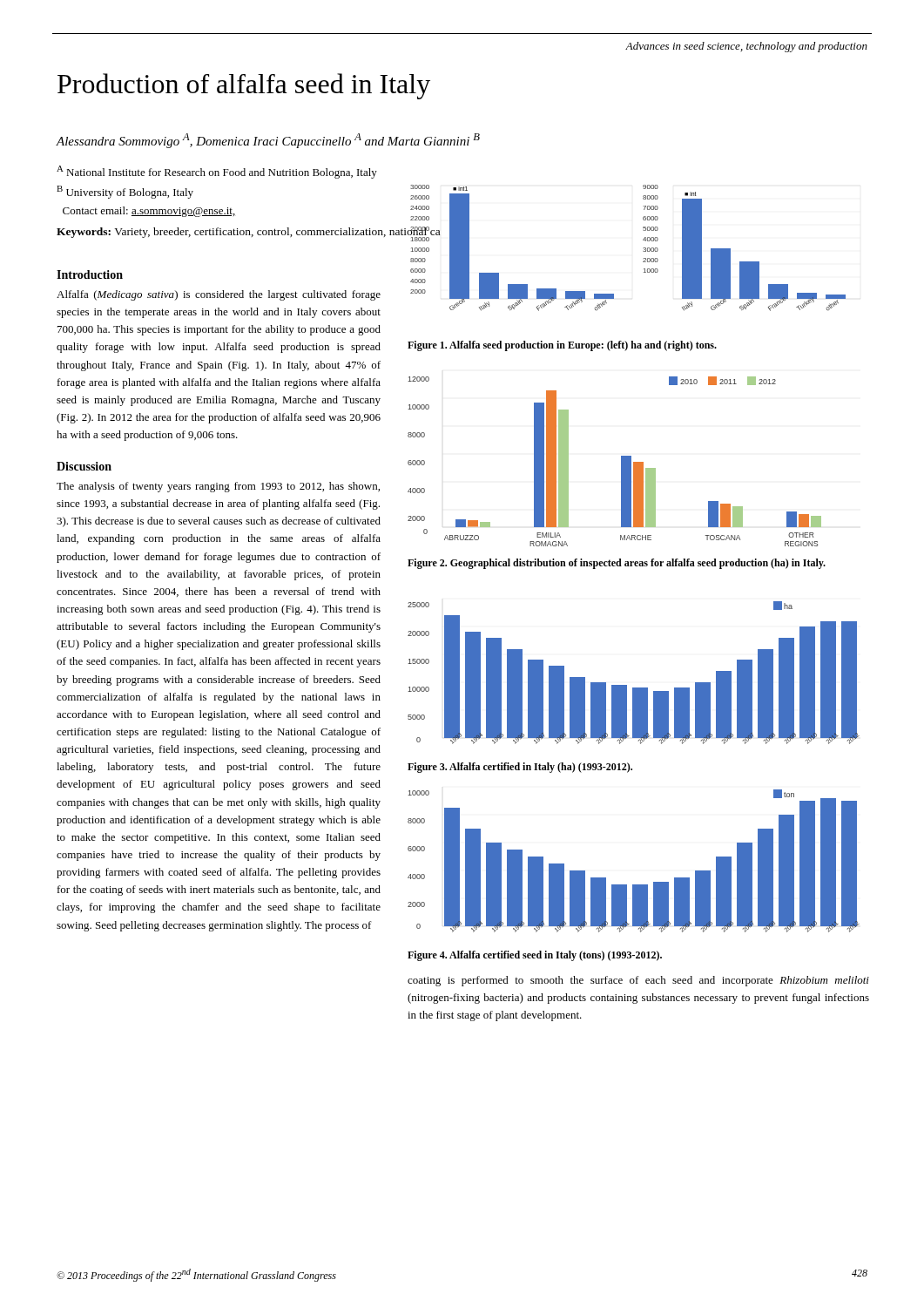Locate the caption that says "Figure 1. Alfalfa seed production"
The height and width of the screenshot is (1307, 924).
tap(562, 345)
